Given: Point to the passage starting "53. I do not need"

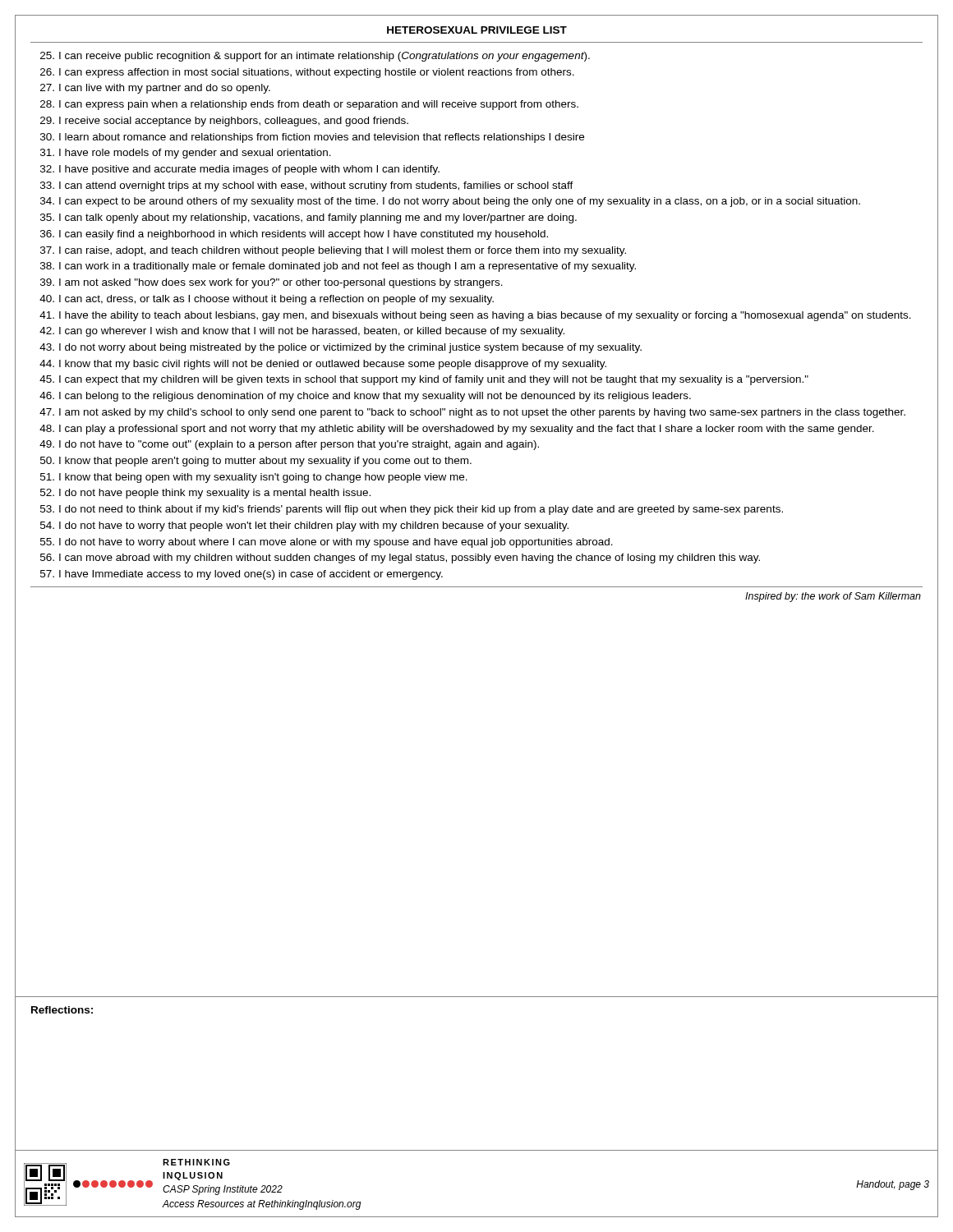Looking at the screenshot, I should (476, 509).
